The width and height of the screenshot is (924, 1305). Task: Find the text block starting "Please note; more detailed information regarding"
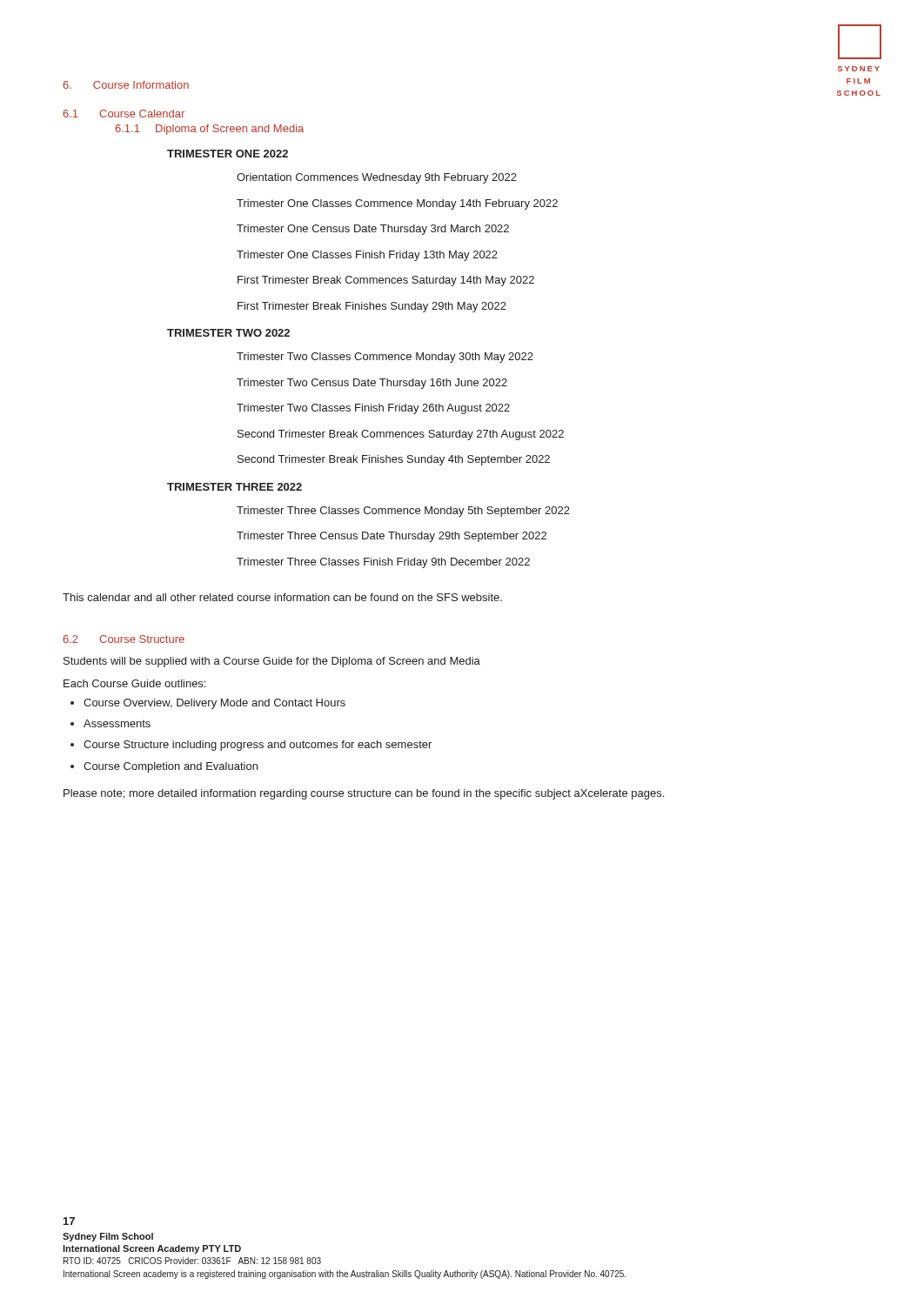pos(364,793)
